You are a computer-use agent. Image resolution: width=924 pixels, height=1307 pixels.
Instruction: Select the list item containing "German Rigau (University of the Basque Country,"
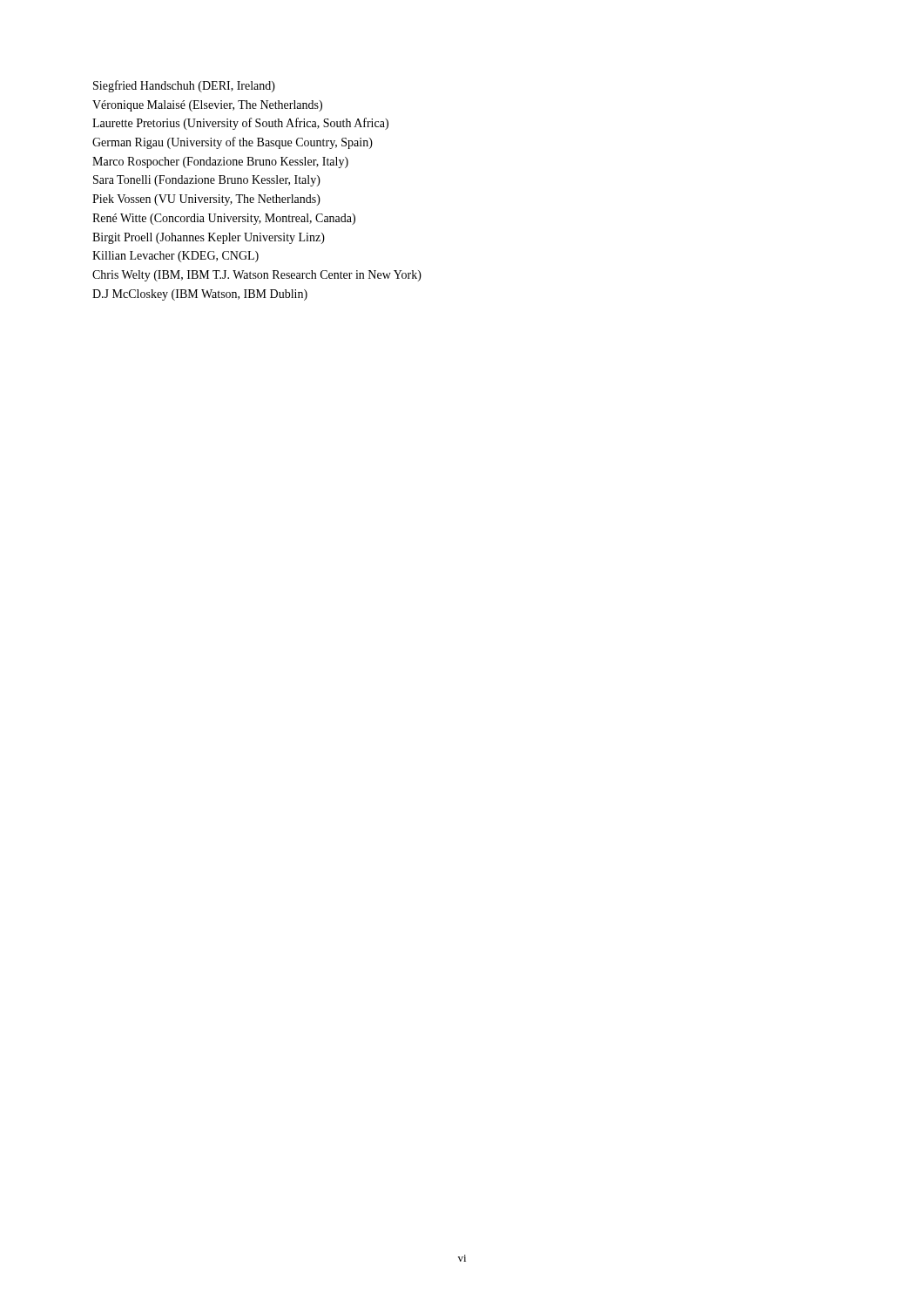233,143
